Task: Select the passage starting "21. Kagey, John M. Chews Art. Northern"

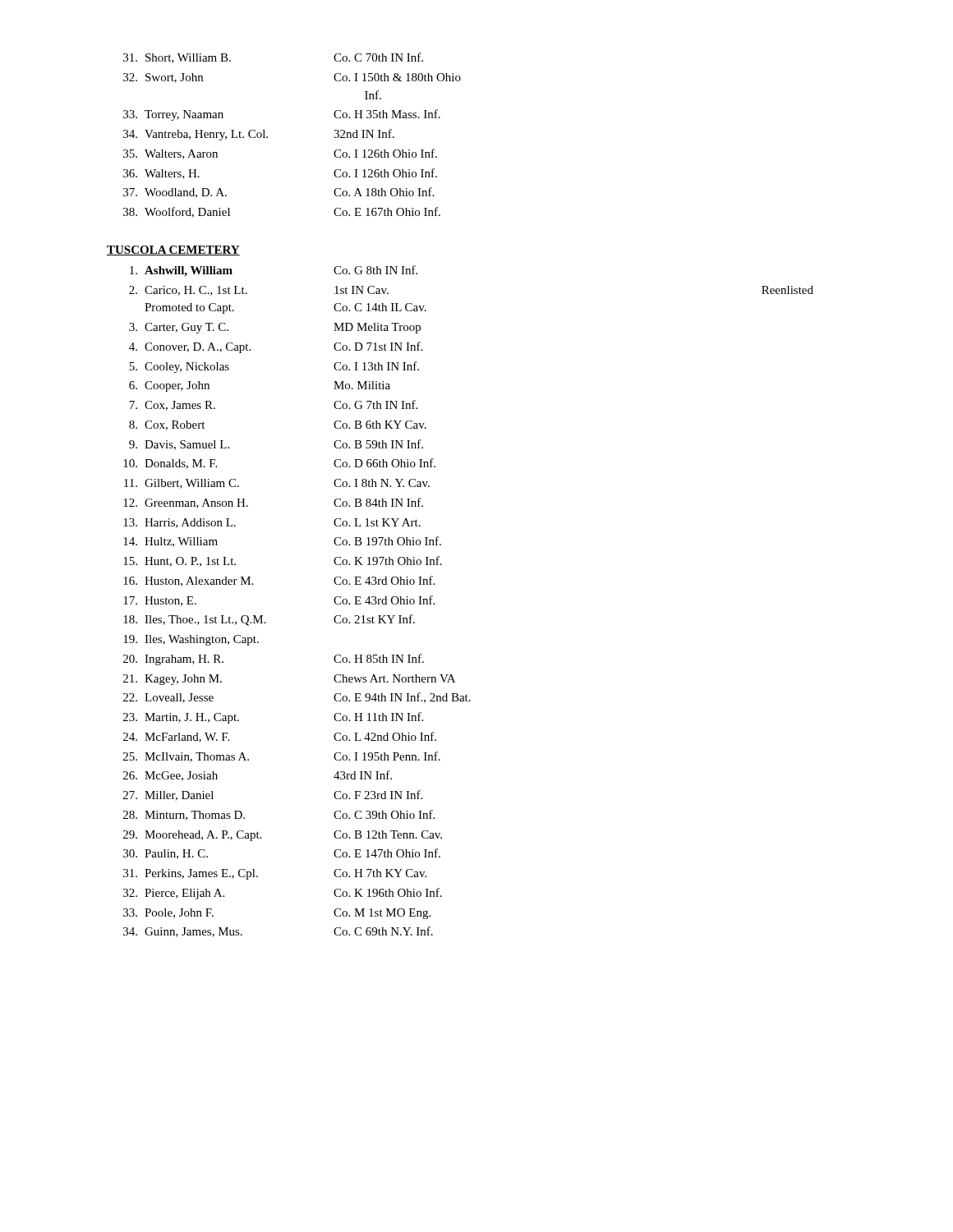Action: (x=460, y=679)
